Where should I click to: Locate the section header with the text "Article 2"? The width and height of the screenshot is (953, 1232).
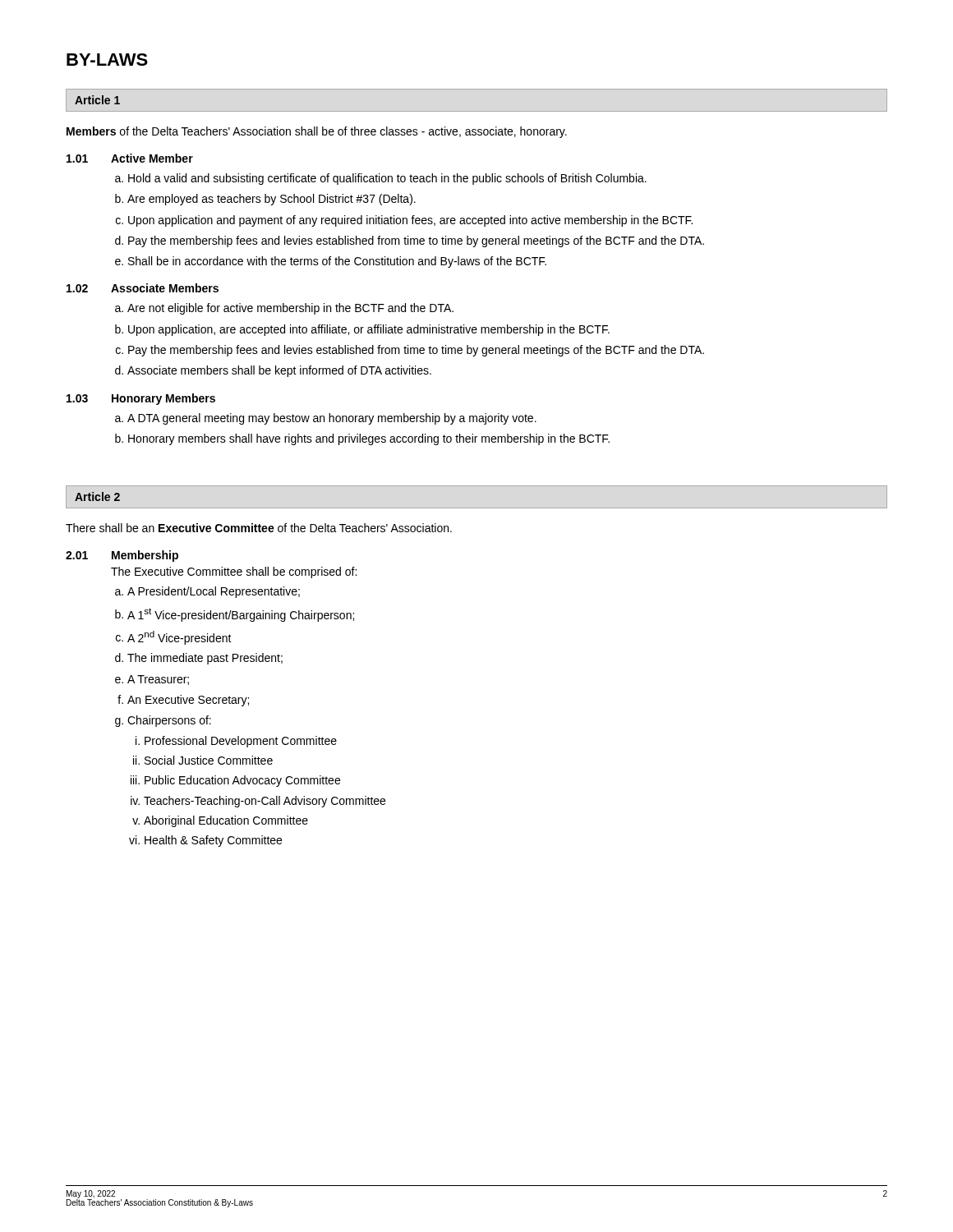97,497
